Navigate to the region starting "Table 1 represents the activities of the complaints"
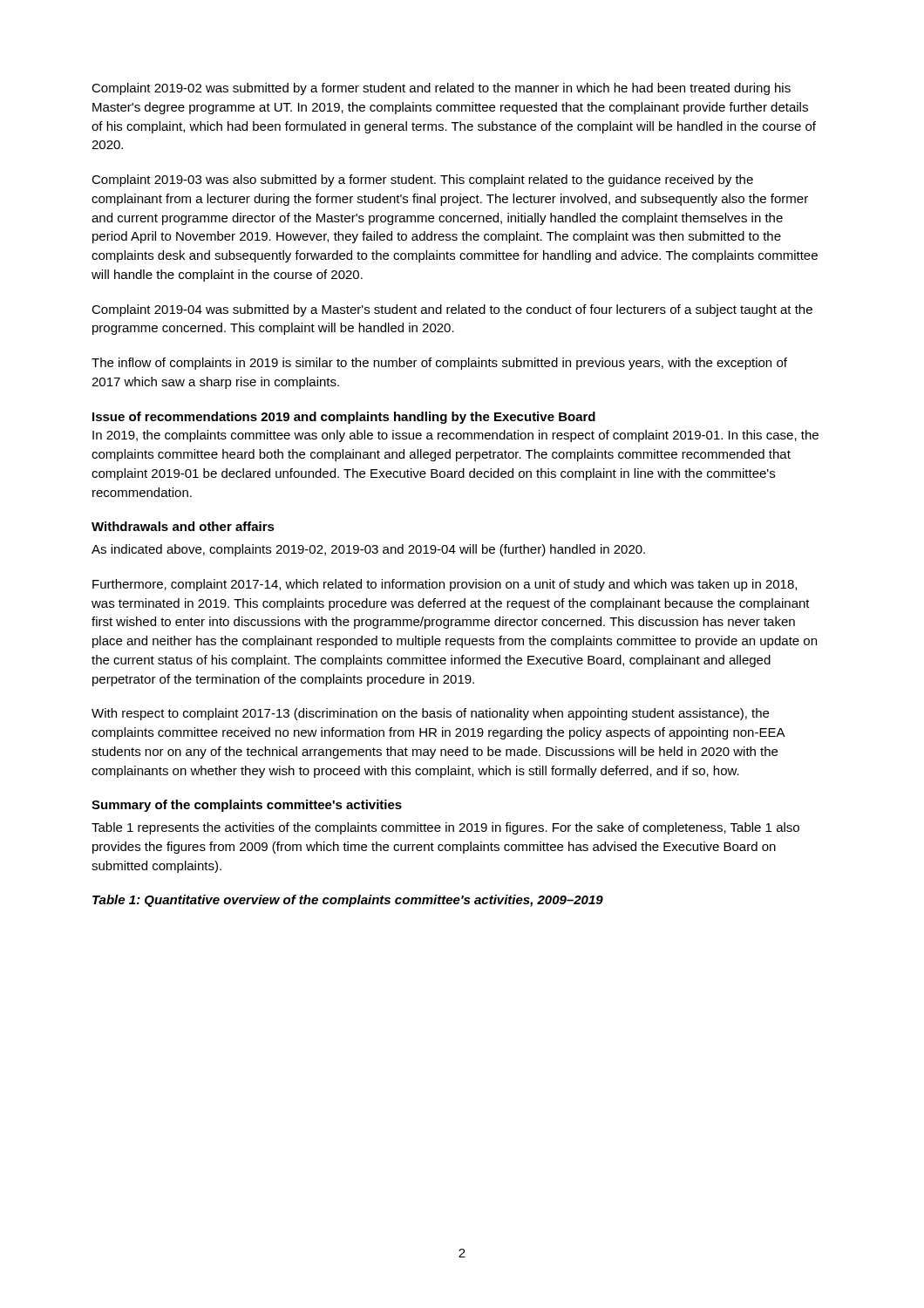Screen dimensions: 1308x924 pyautogui.click(x=446, y=846)
